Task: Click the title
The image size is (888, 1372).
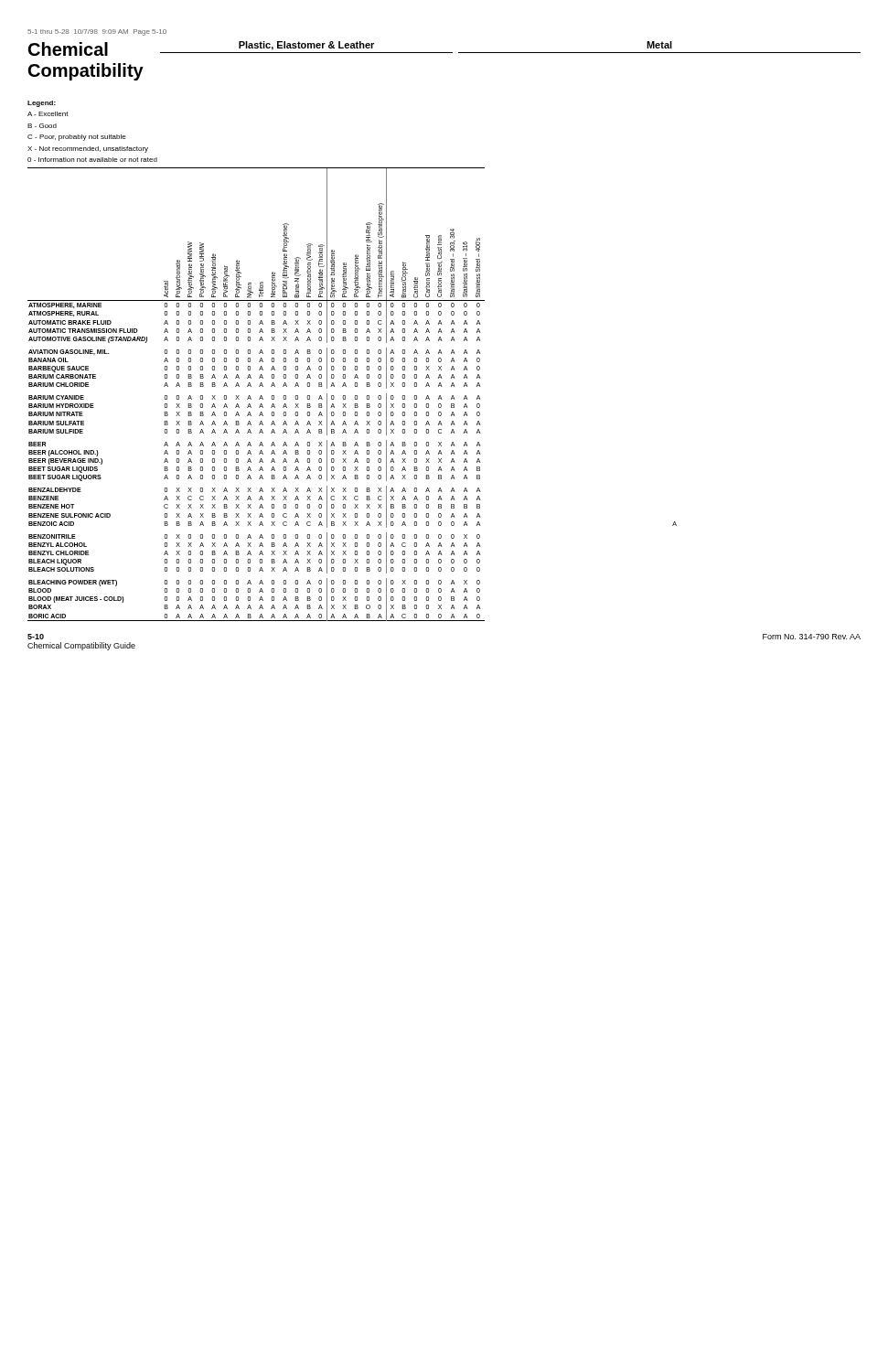Action: point(85,60)
